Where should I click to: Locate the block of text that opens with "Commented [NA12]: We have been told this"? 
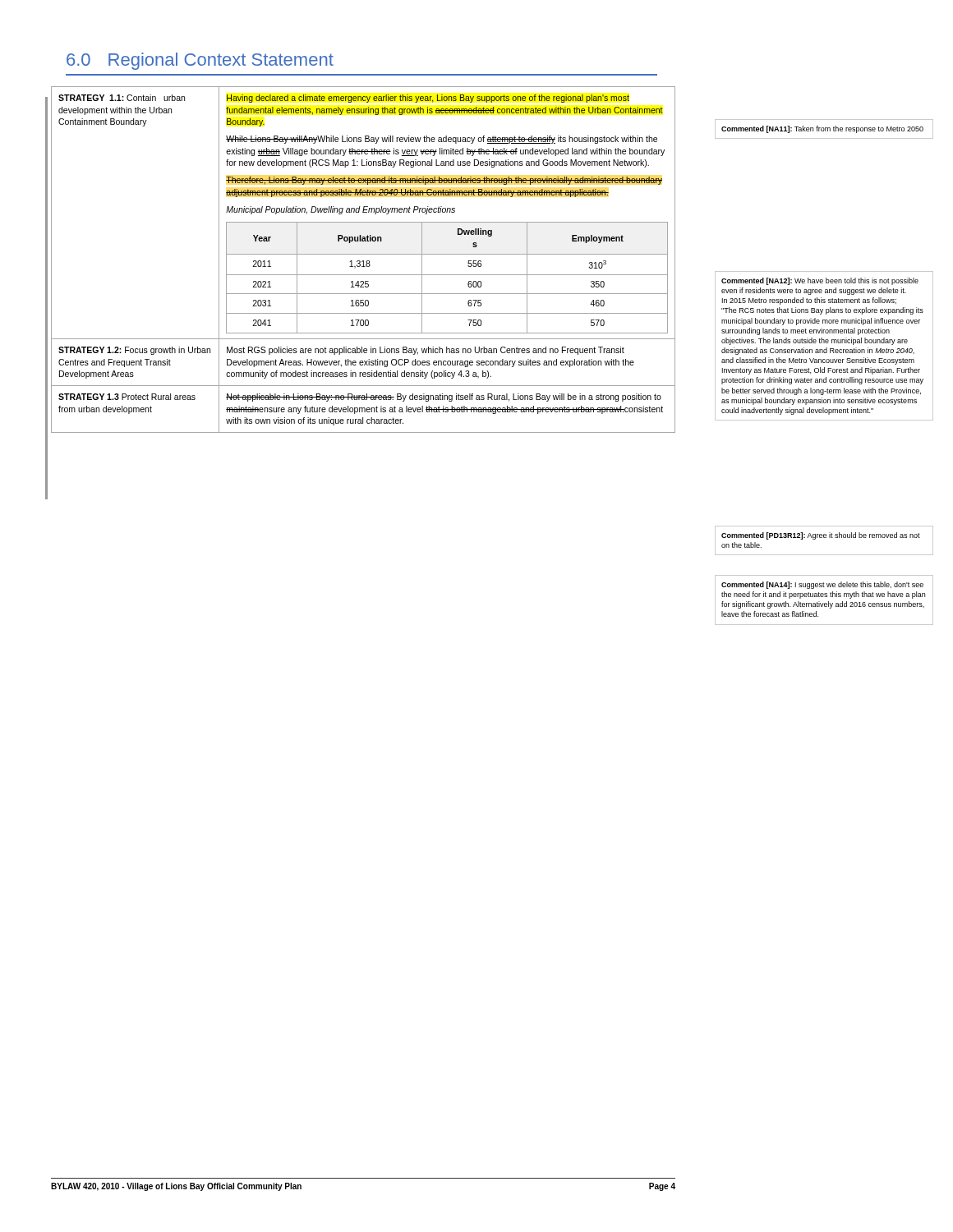tap(822, 346)
